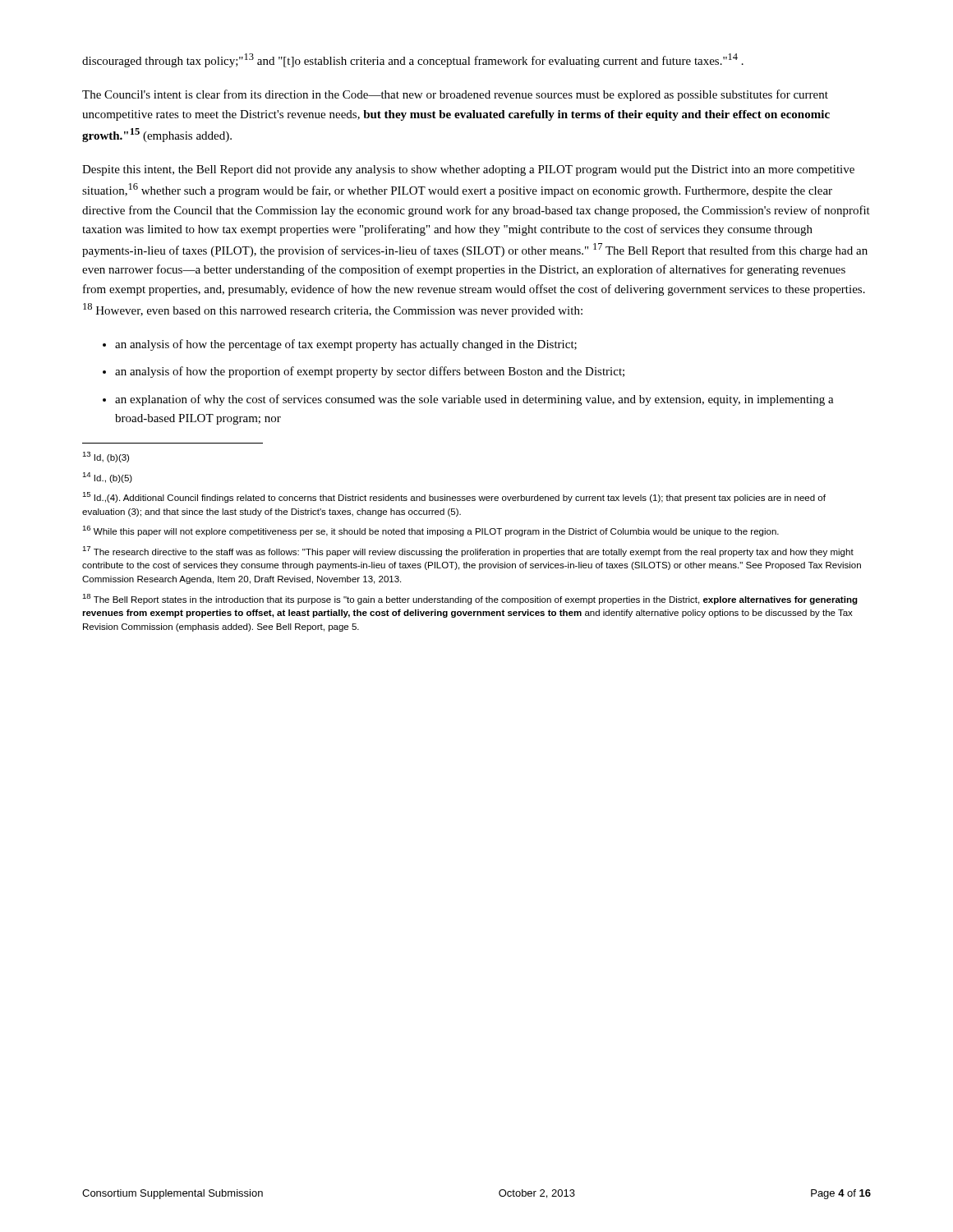Viewport: 953px width, 1232px height.
Task: Locate the block of text that opens with "16 While this paper will not explore"
Action: coord(431,530)
